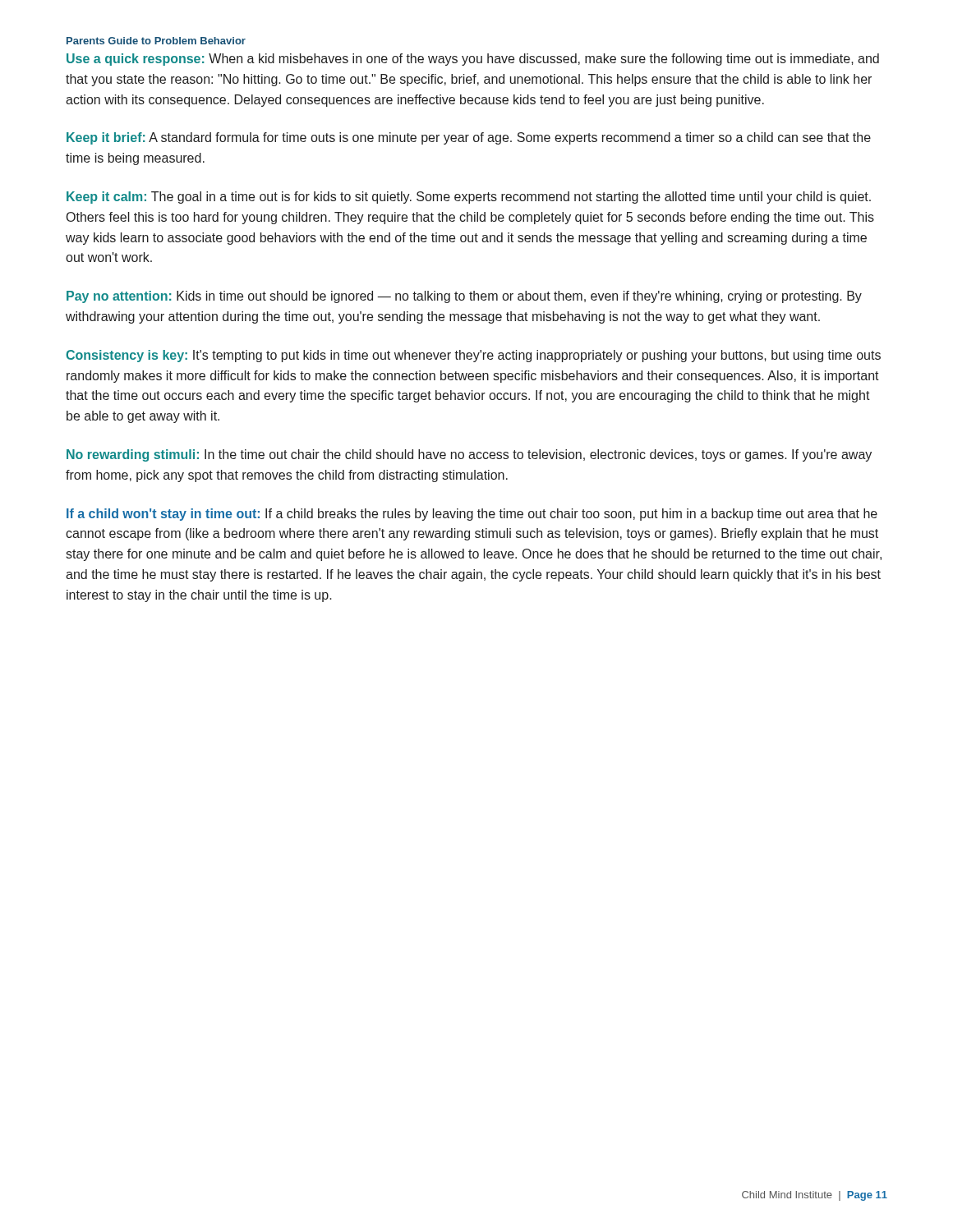Locate the block starting "Keep it brief: A standard formula for time"
Screen dimensions: 1232x953
click(x=468, y=148)
